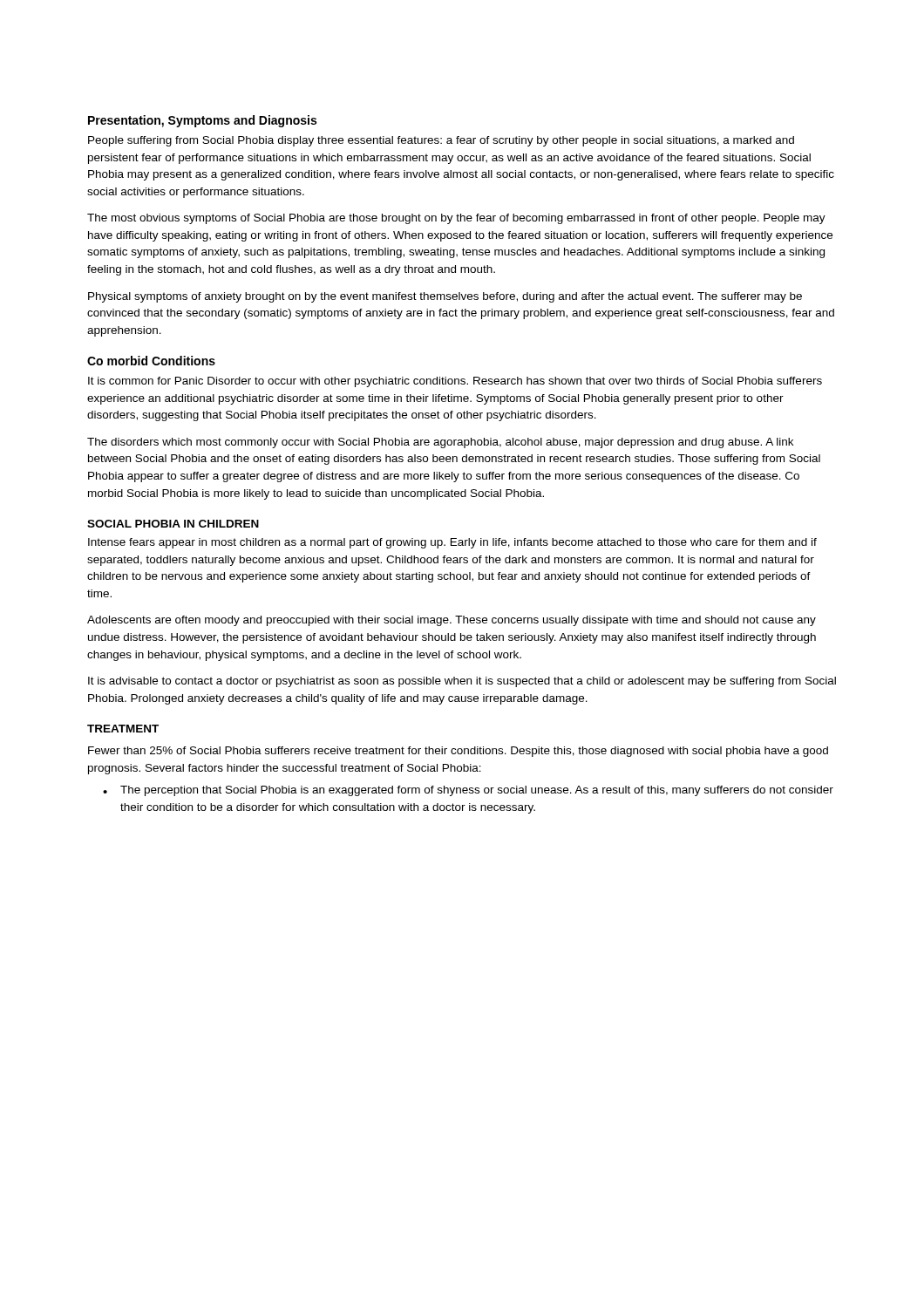Locate the block starting "It is common for"

coord(455,398)
